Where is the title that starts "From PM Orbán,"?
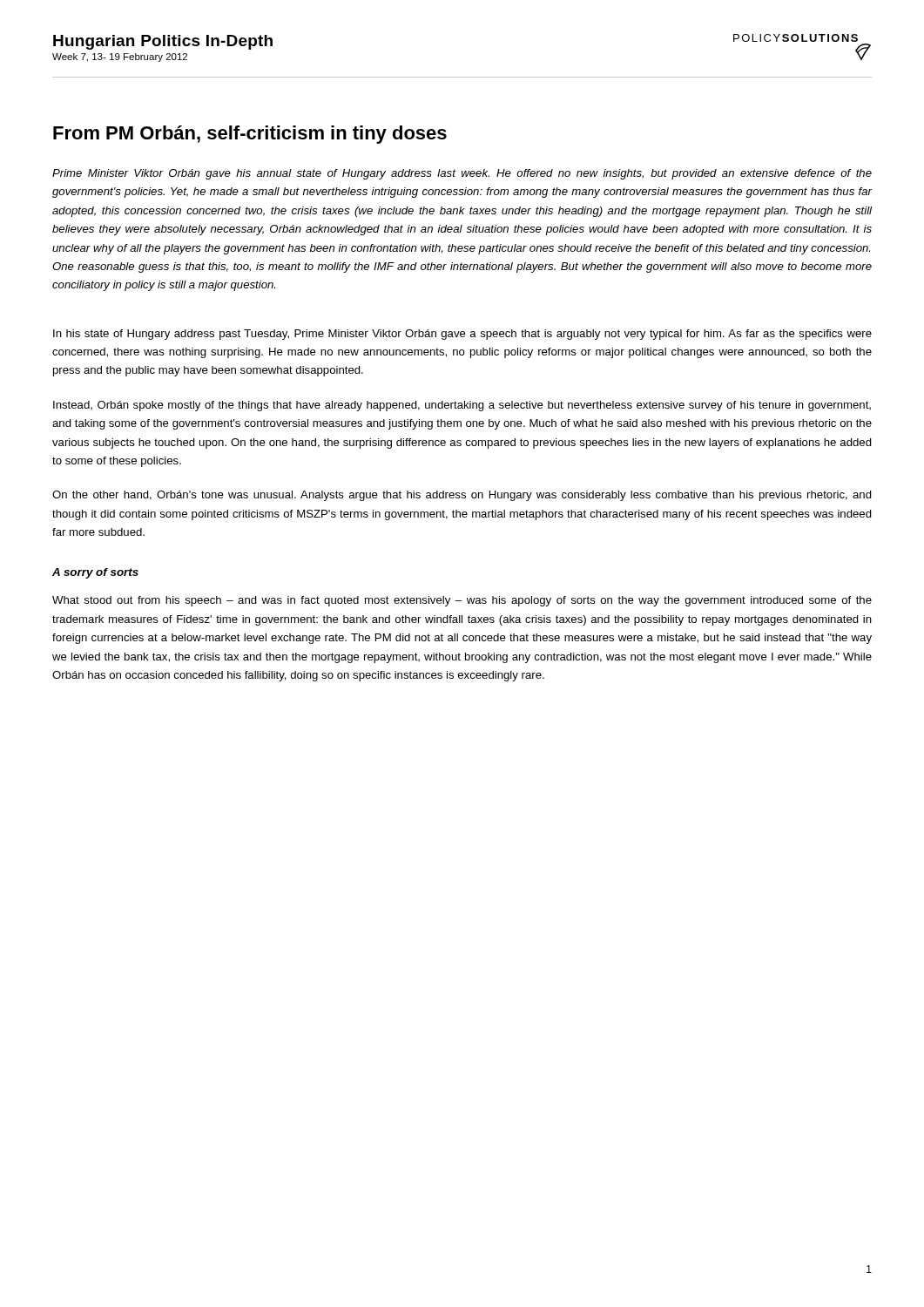The height and width of the screenshot is (1307, 924). click(250, 133)
